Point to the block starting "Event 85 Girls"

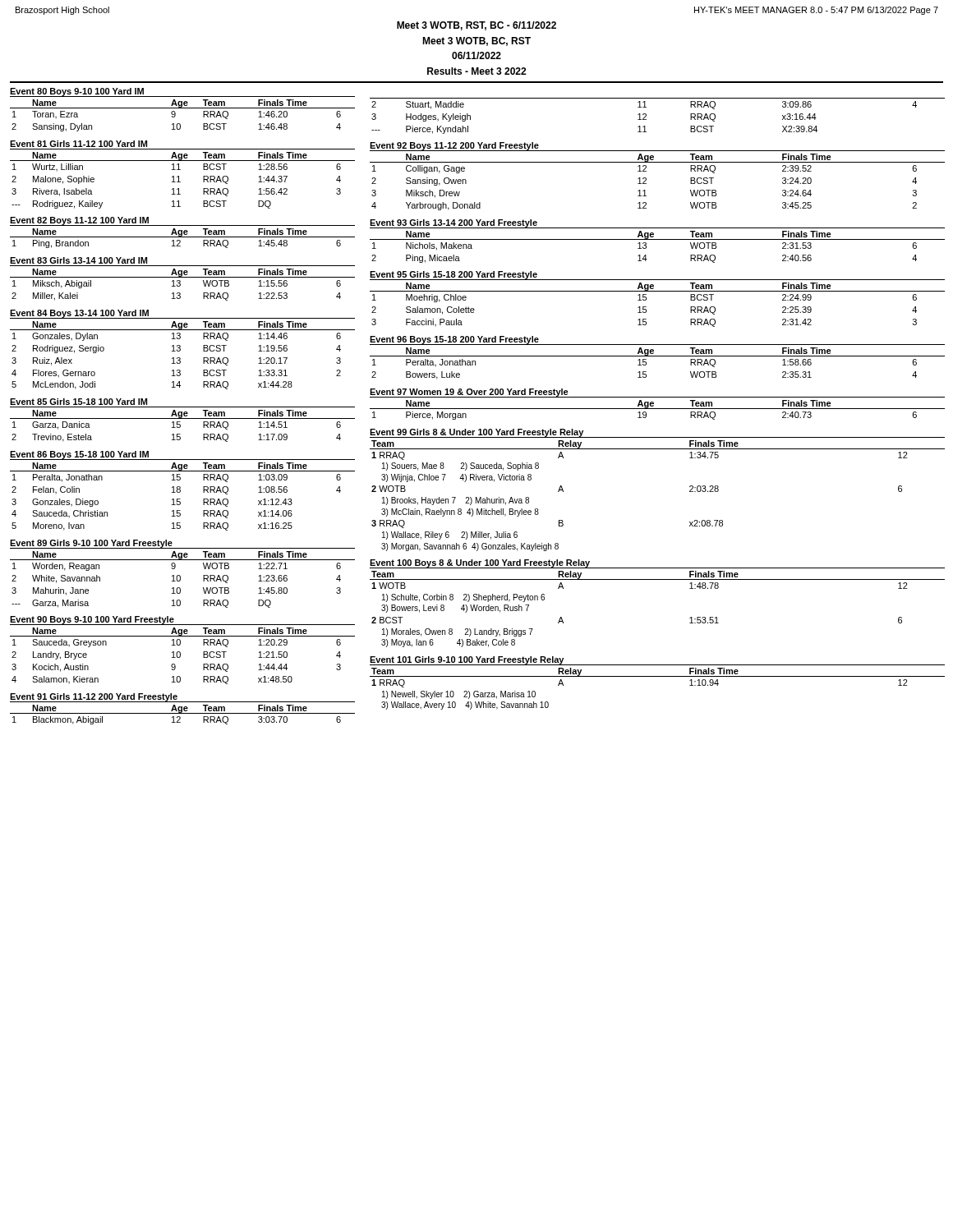coord(182,420)
